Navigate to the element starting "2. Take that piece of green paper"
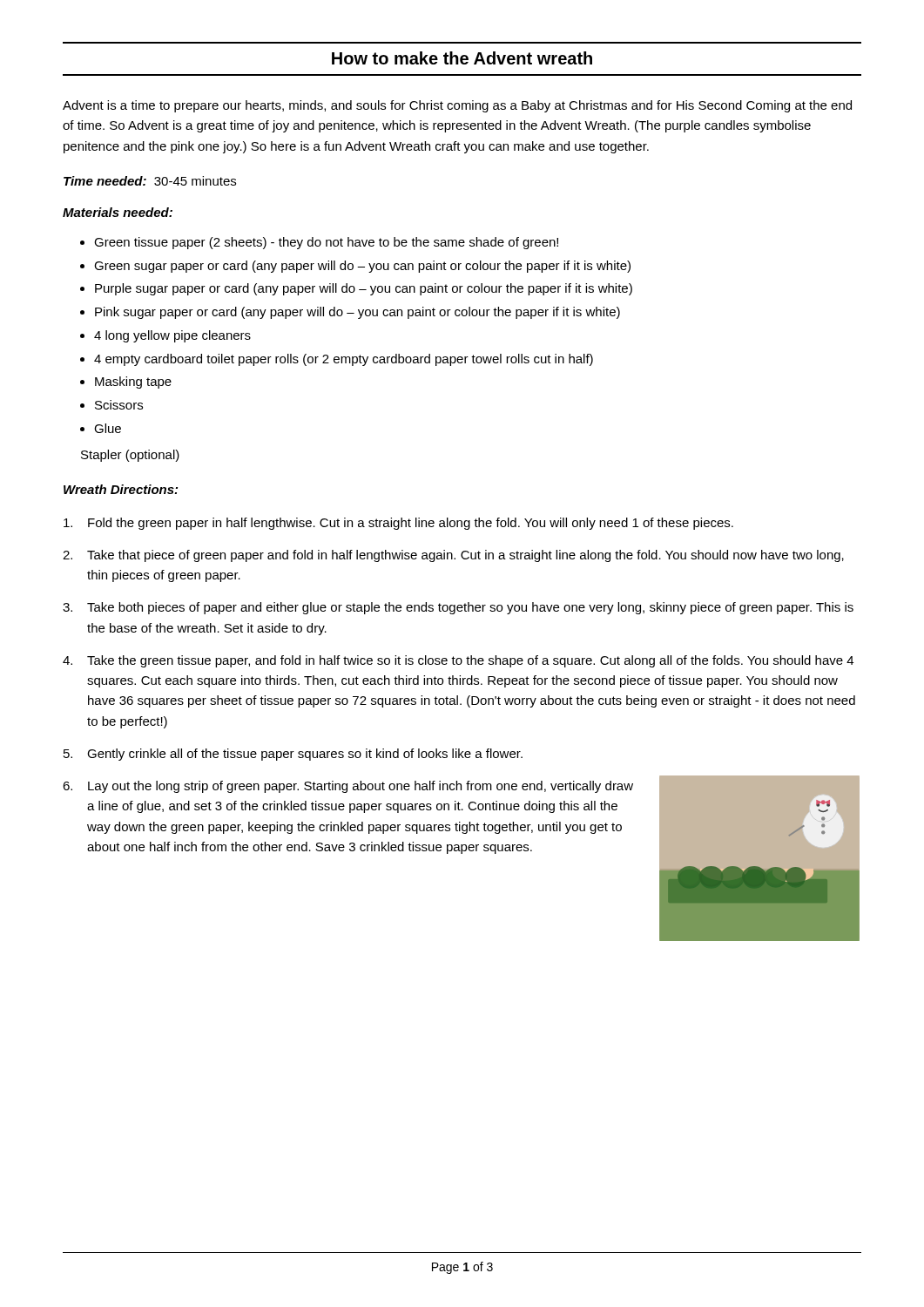 tap(462, 565)
